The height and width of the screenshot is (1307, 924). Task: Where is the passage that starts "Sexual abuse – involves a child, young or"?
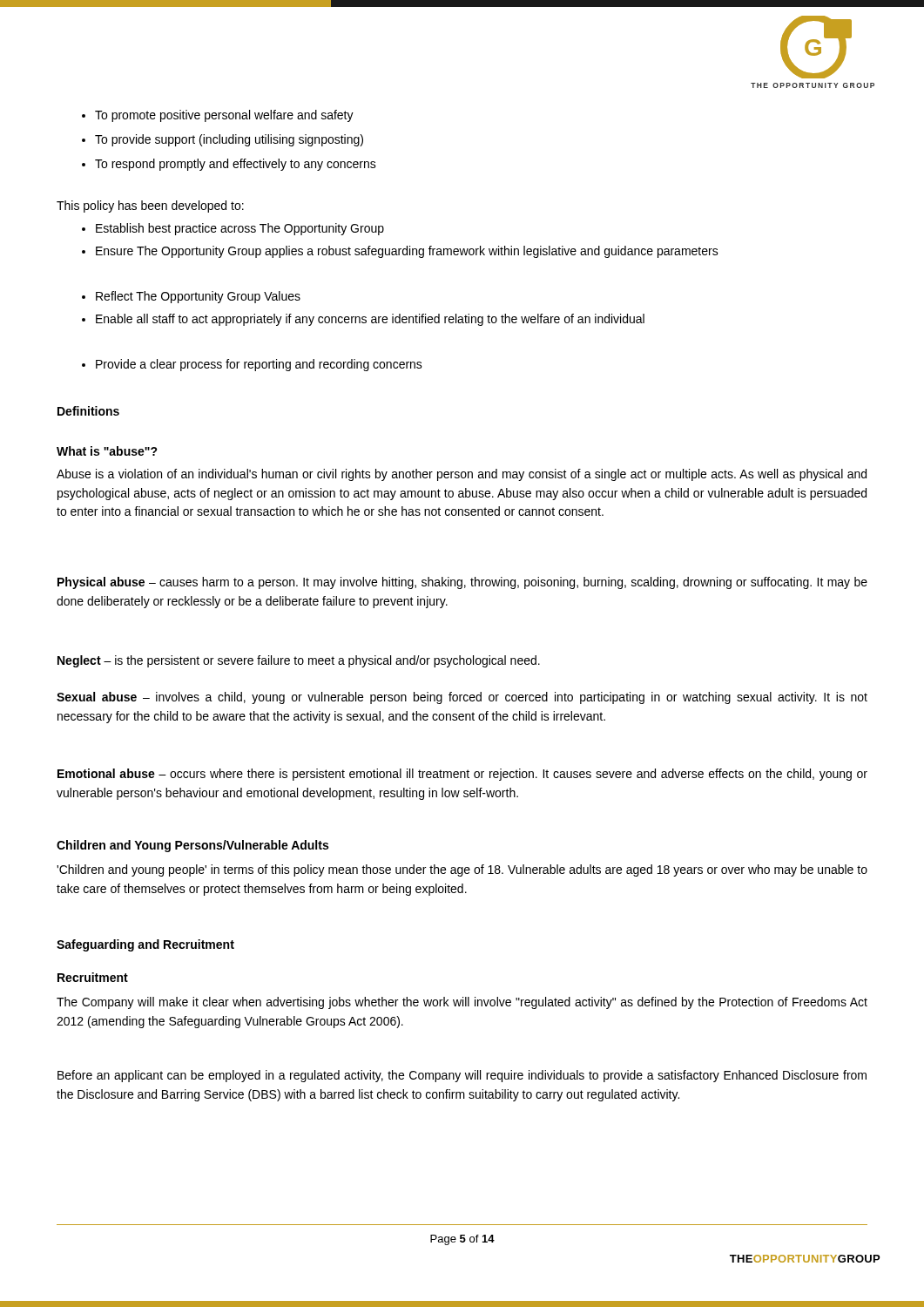point(462,706)
